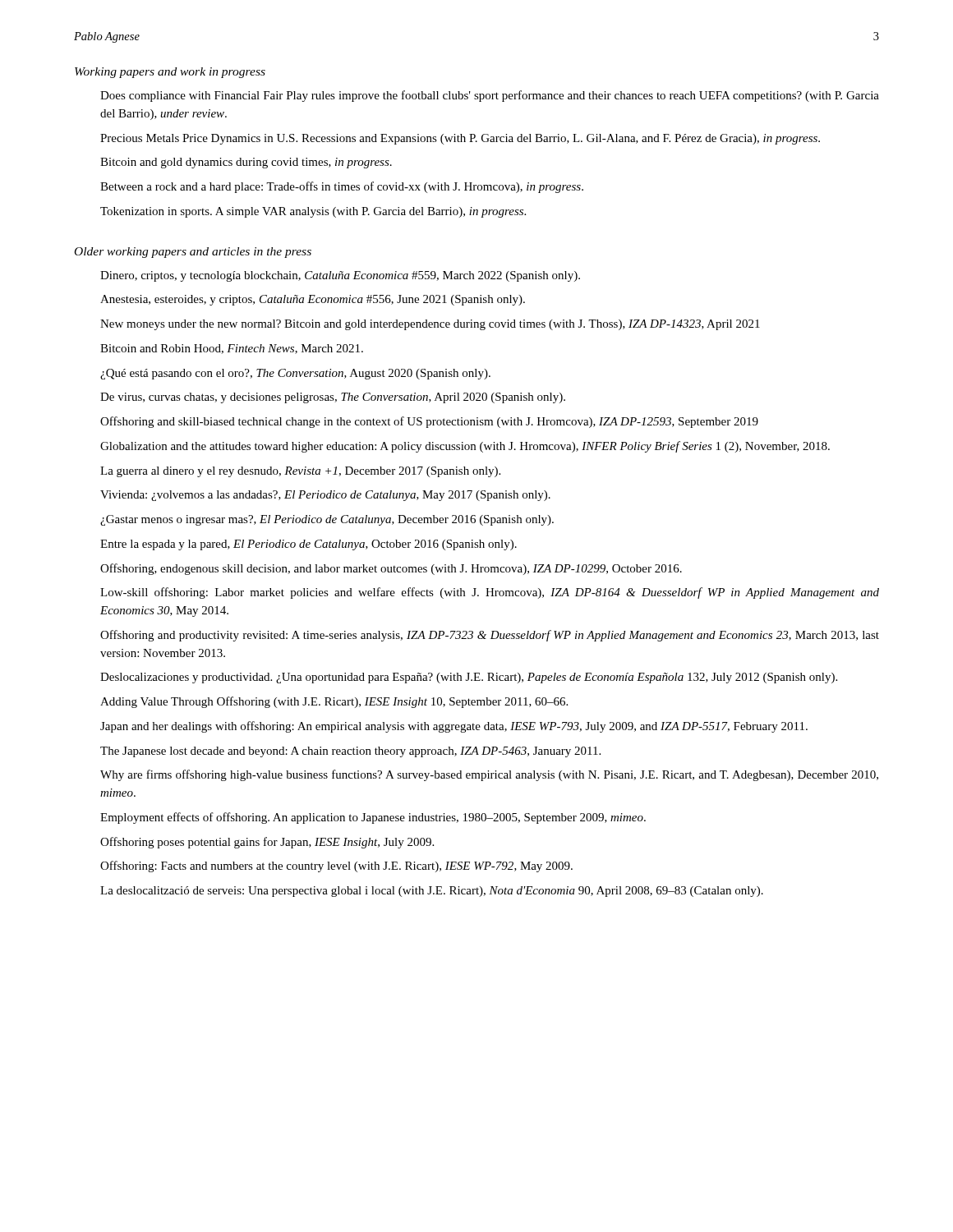Select the list item that reads "¿Qué está pasando con el oro?, The"

[x=296, y=372]
